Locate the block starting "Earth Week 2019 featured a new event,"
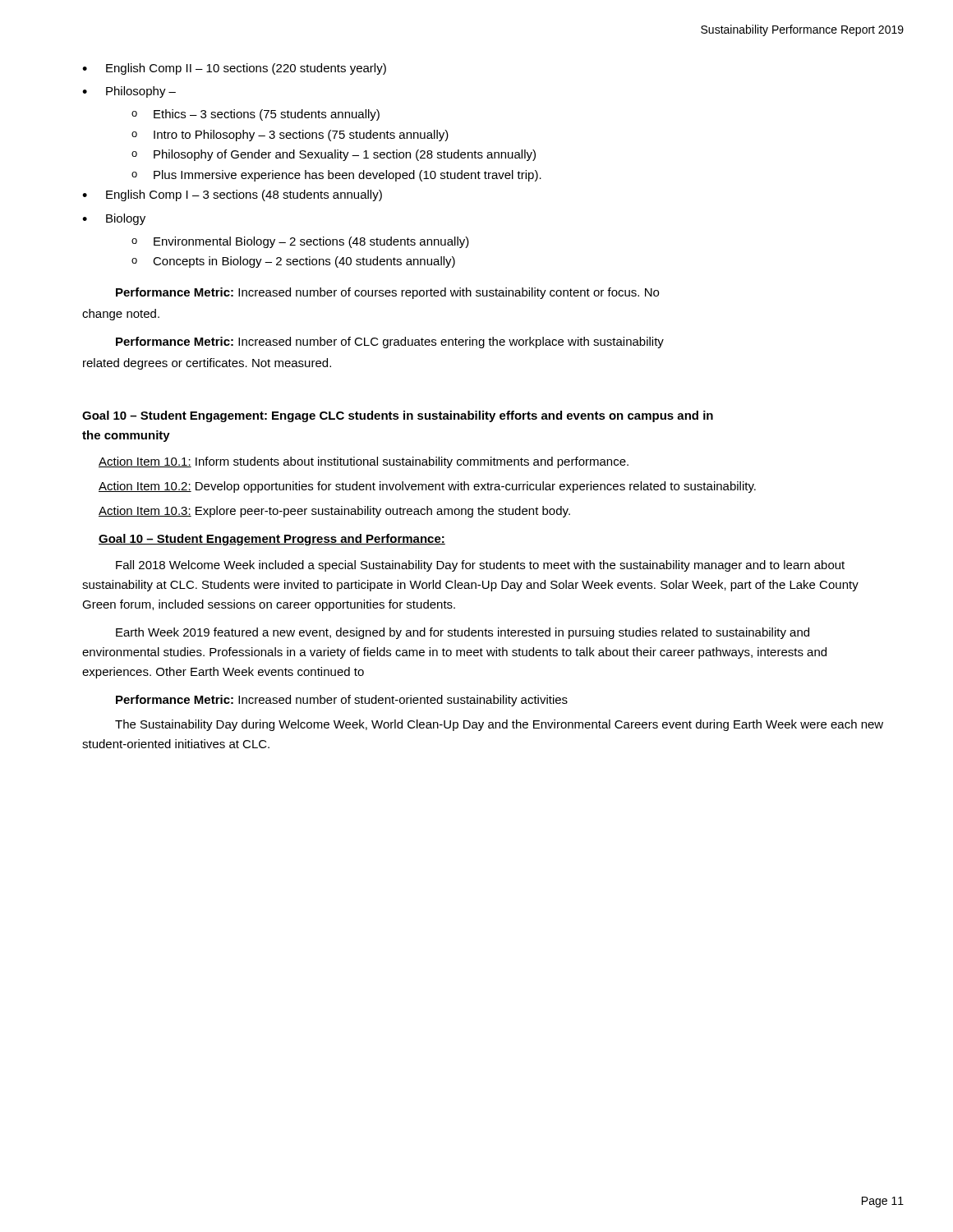This screenshot has height=1232, width=953. coord(455,652)
